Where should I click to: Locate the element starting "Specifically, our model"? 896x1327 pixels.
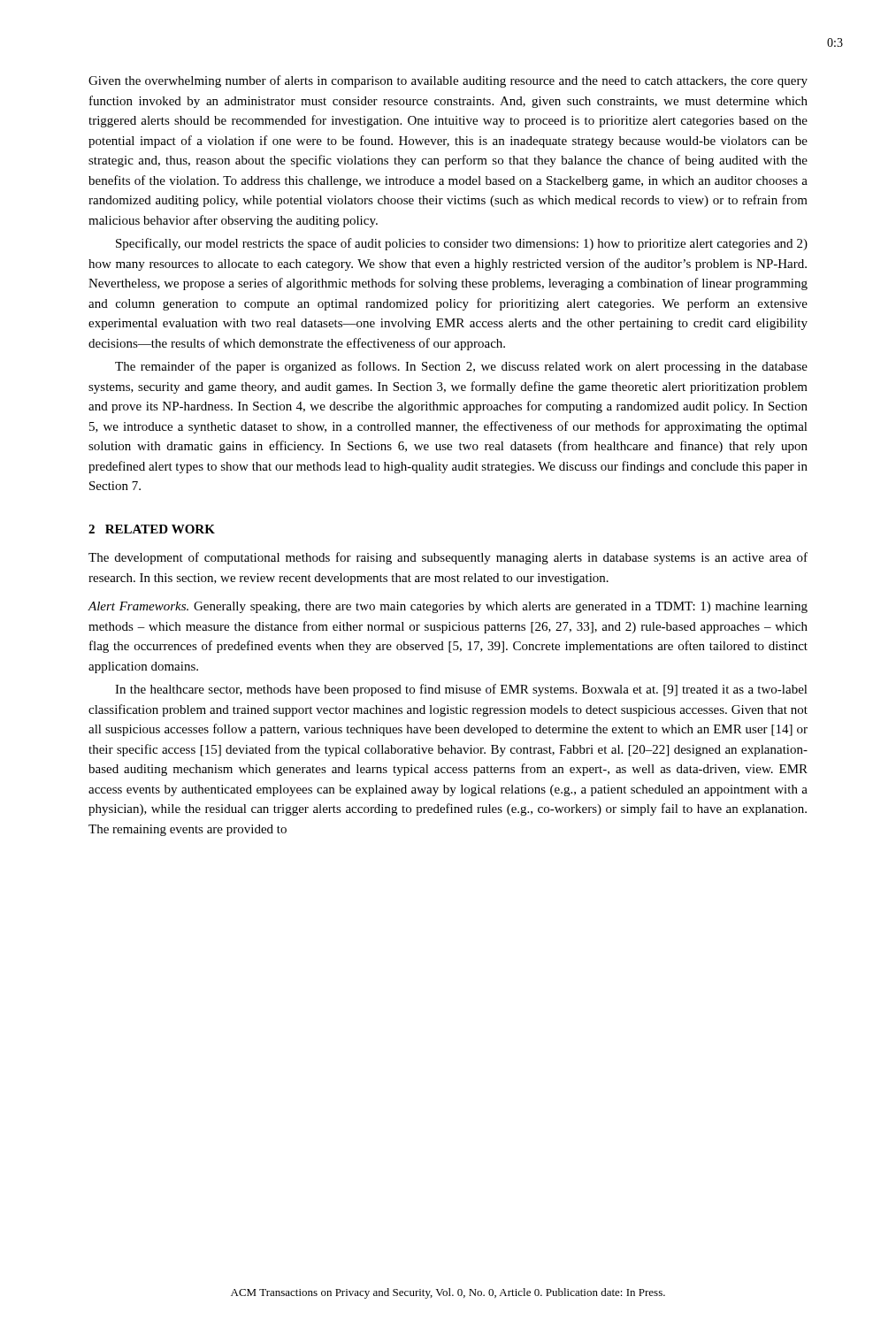point(448,293)
